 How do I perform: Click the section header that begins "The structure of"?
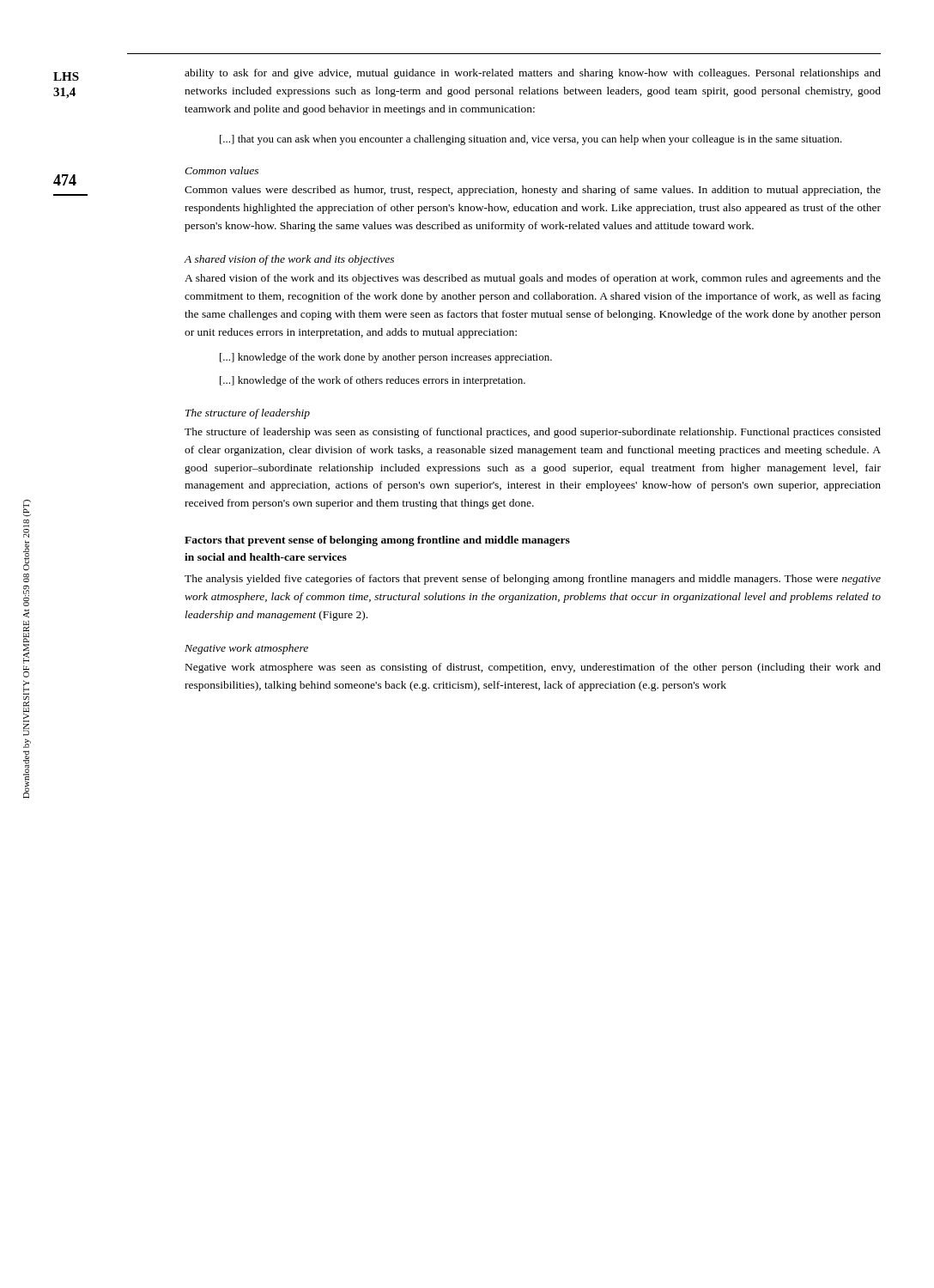(x=247, y=412)
